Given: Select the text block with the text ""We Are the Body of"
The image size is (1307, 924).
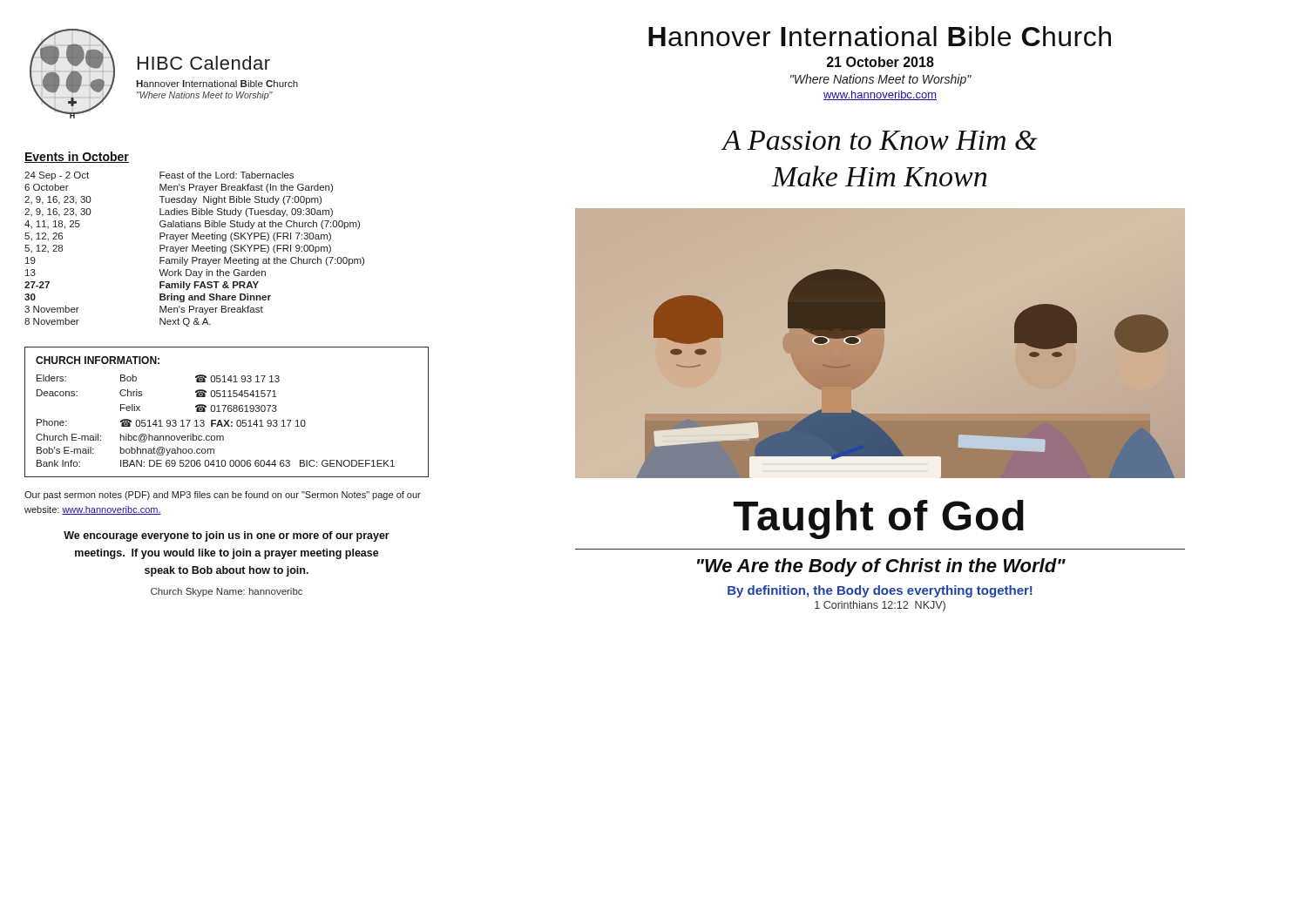Looking at the screenshot, I should pos(880,565).
